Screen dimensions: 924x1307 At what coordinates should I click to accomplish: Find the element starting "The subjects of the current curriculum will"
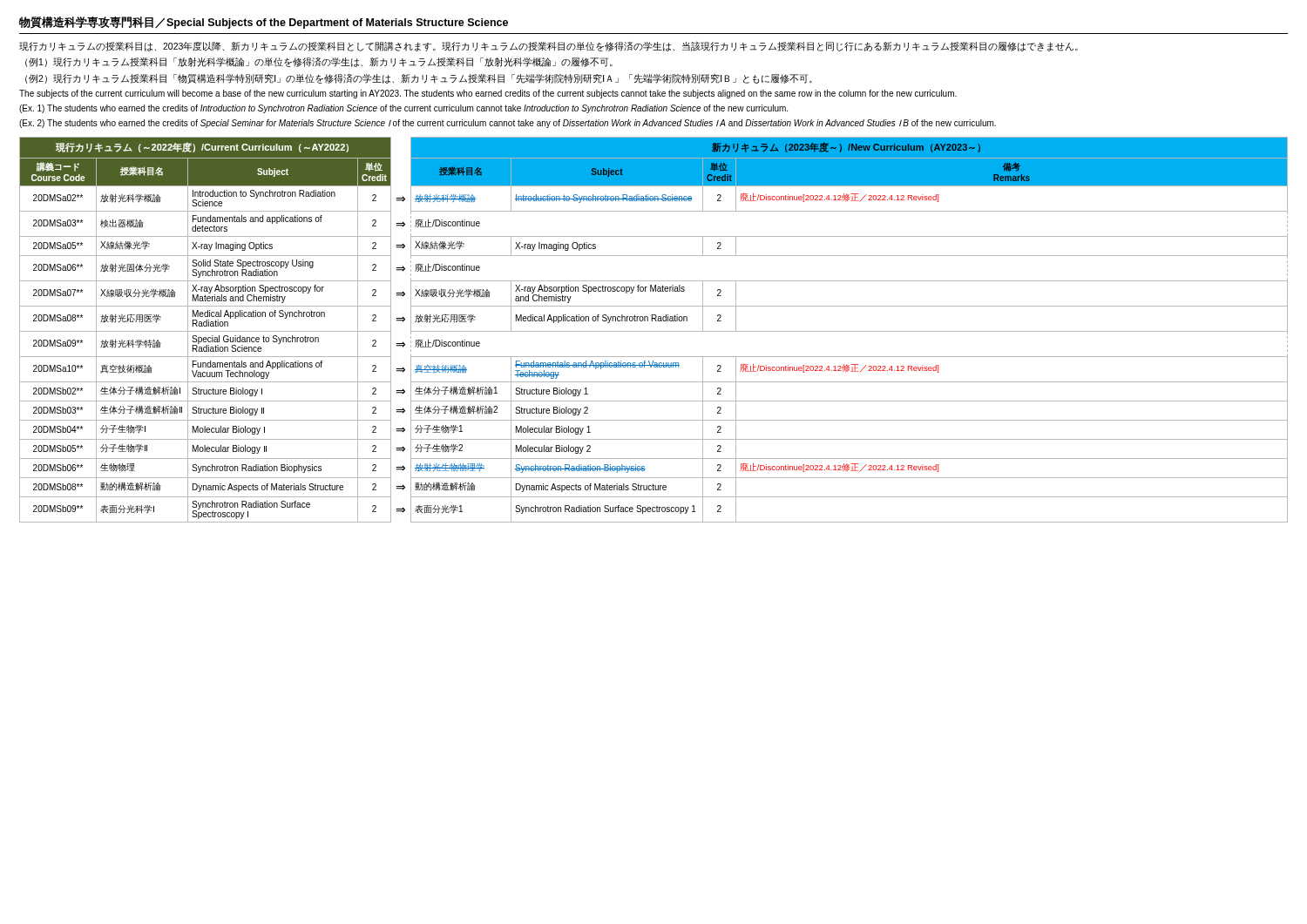tap(488, 93)
